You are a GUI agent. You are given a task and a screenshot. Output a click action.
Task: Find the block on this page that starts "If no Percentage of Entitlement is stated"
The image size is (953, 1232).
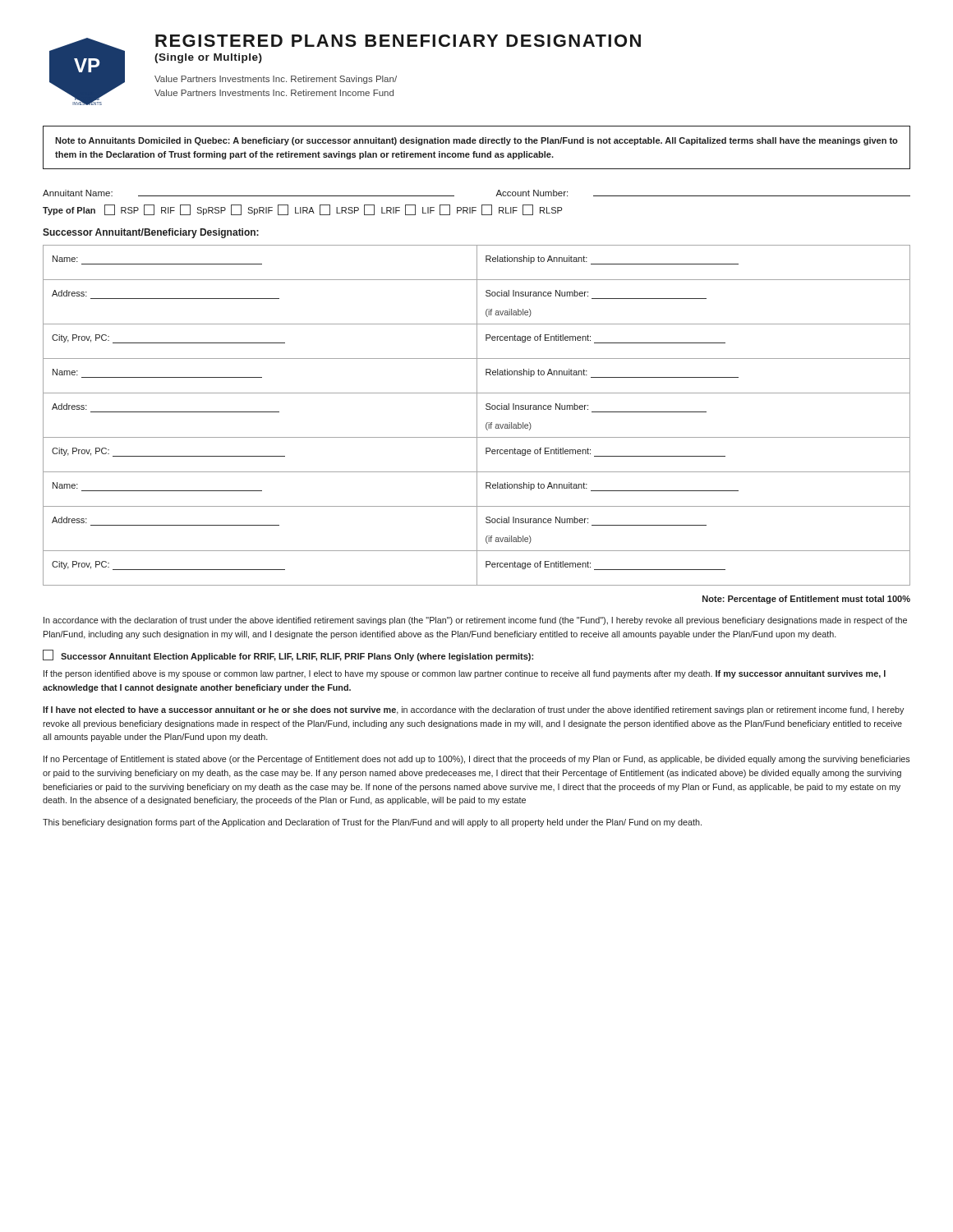click(x=476, y=780)
